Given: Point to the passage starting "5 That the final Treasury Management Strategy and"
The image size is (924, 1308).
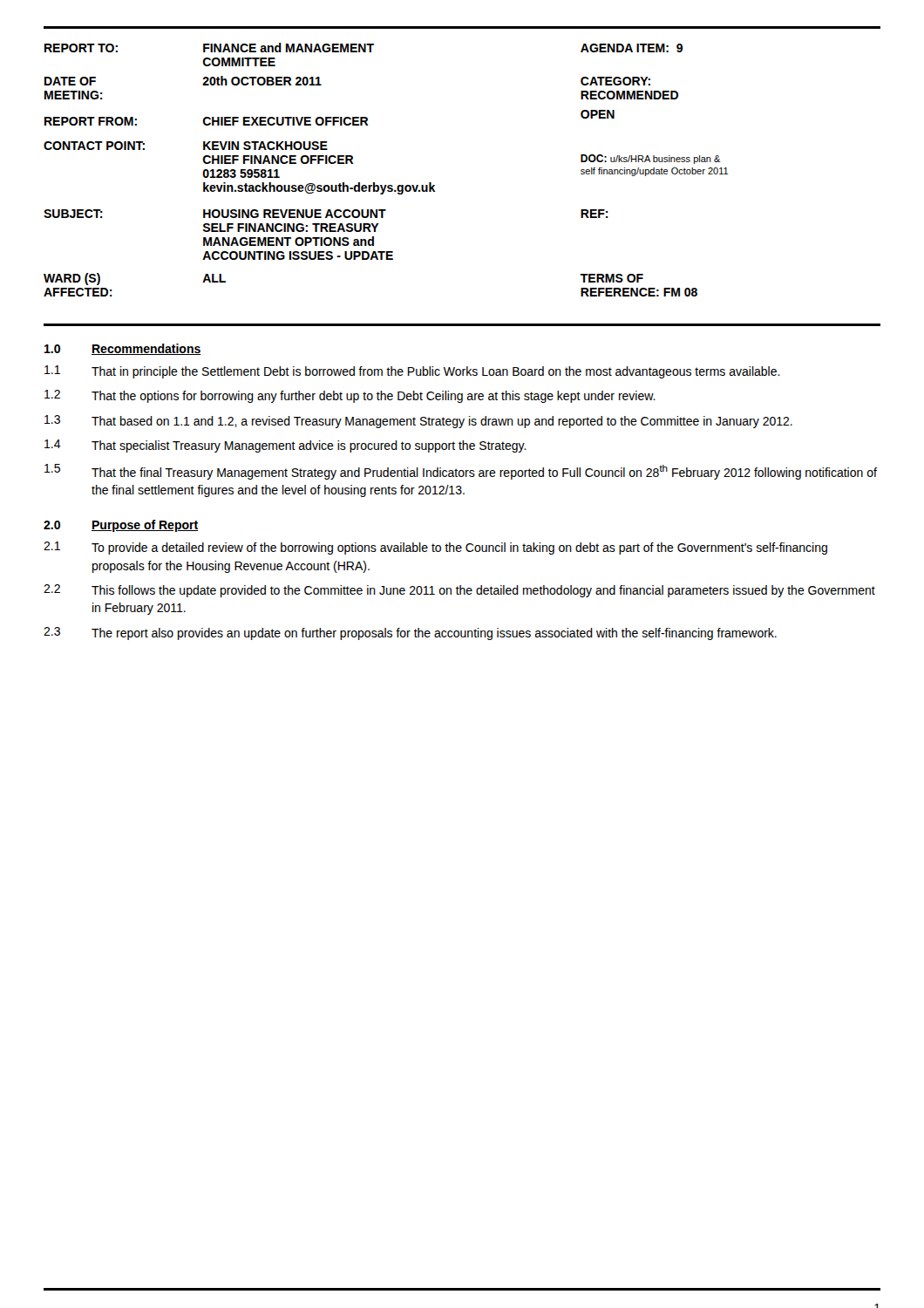Looking at the screenshot, I should (x=462, y=480).
